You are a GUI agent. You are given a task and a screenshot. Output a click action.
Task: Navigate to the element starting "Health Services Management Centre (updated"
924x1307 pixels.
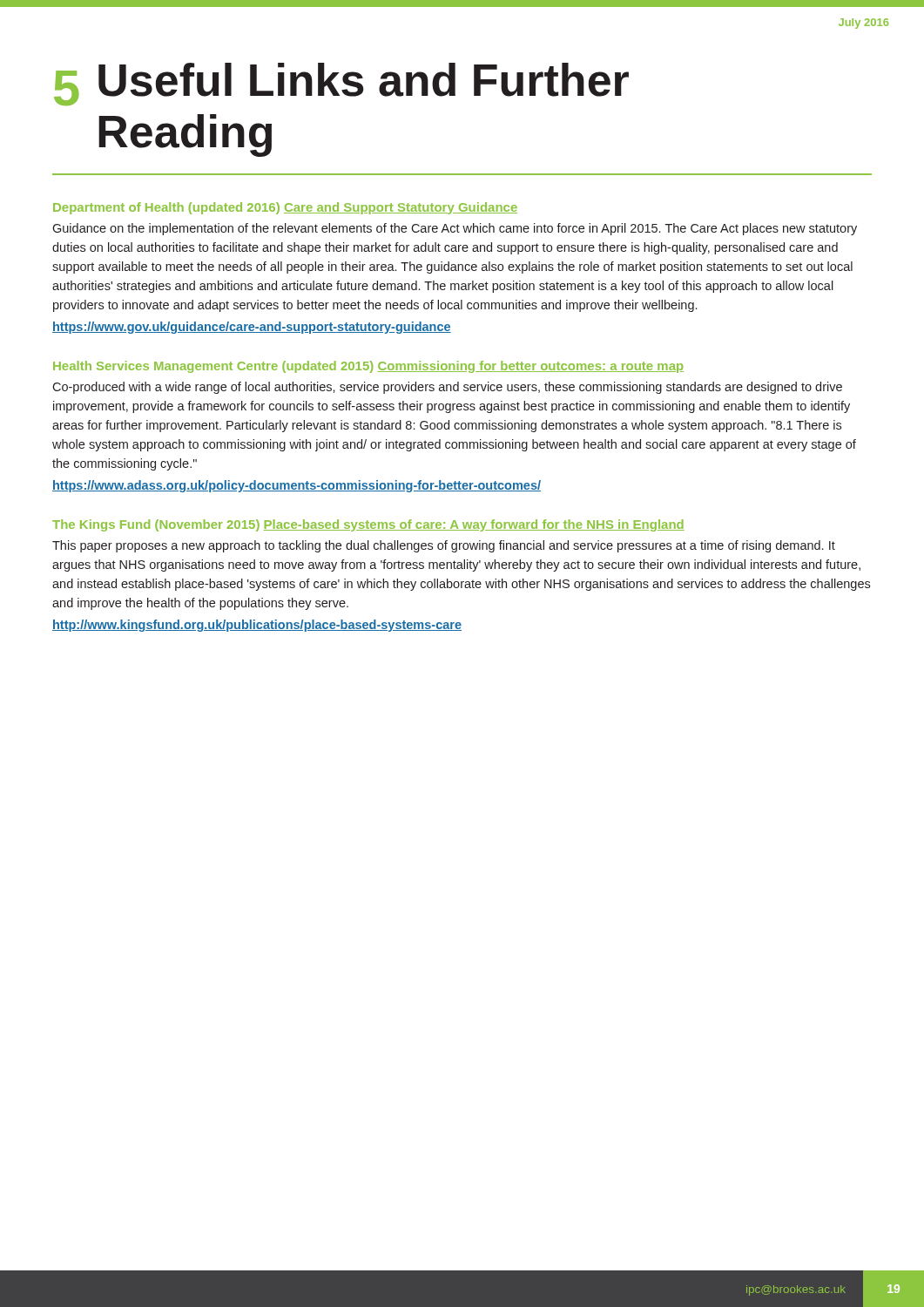(368, 365)
